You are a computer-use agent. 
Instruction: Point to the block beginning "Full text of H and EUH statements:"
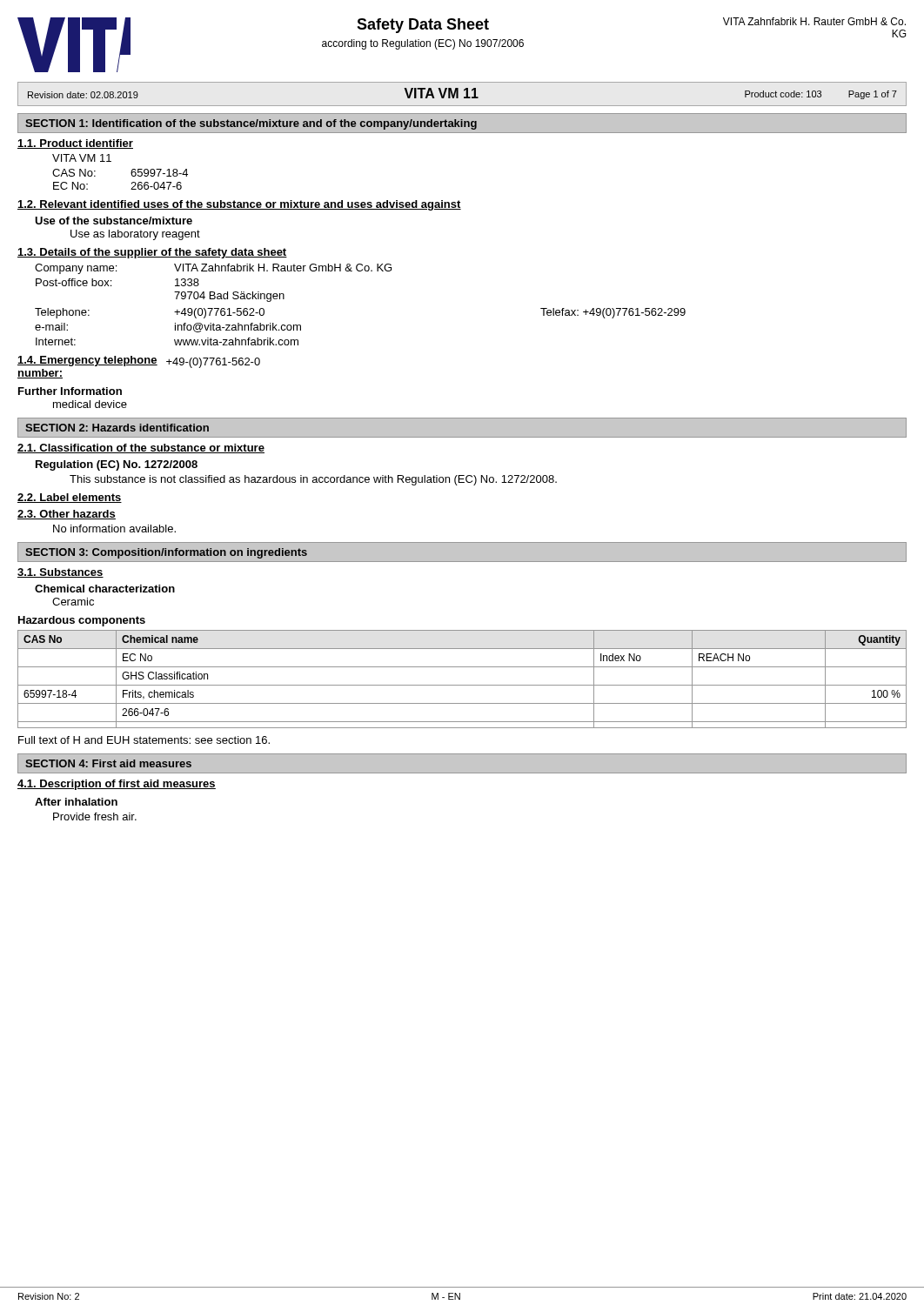pyautogui.click(x=144, y=740)
